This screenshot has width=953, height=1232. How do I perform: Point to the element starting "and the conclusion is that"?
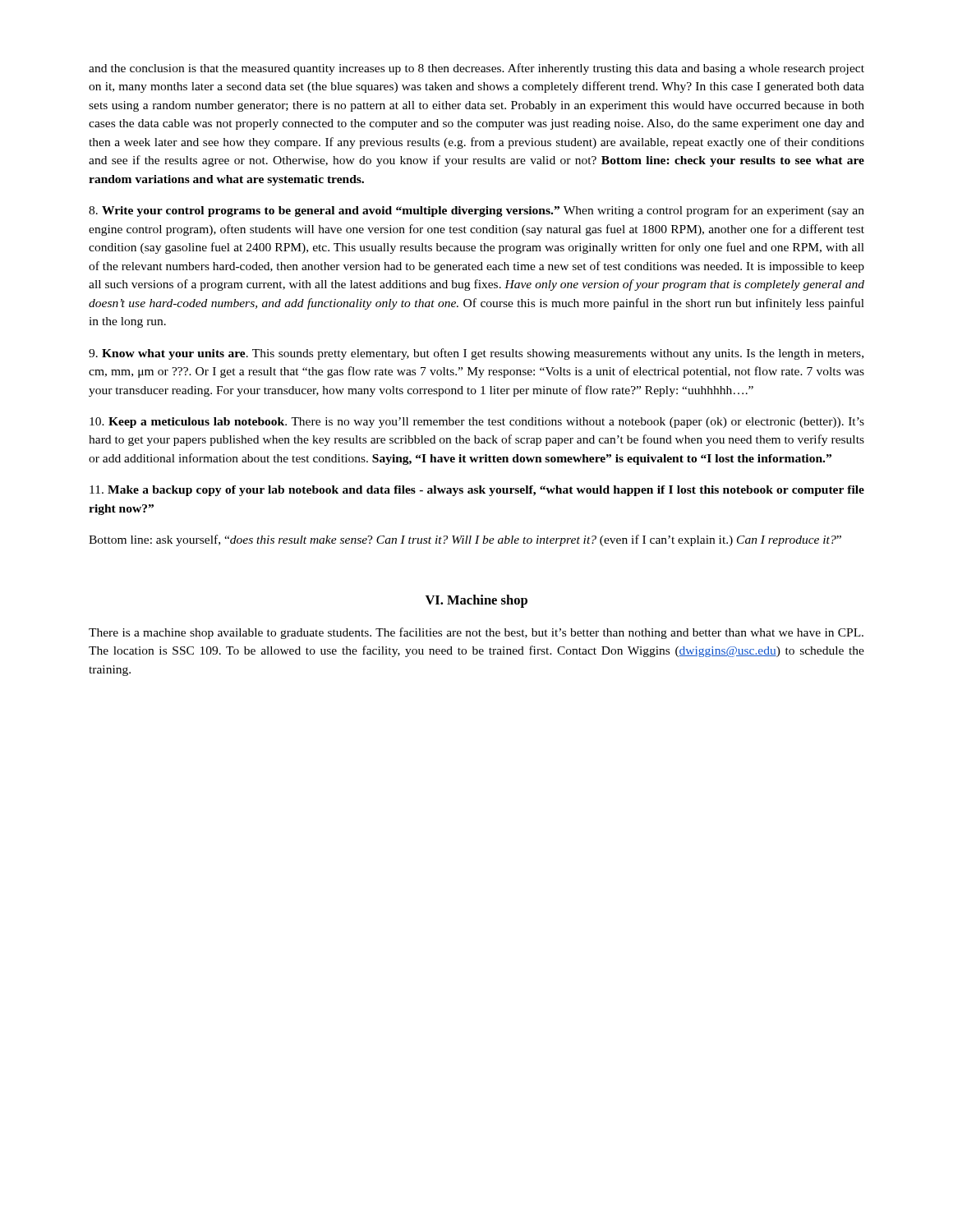pos(476,124)
